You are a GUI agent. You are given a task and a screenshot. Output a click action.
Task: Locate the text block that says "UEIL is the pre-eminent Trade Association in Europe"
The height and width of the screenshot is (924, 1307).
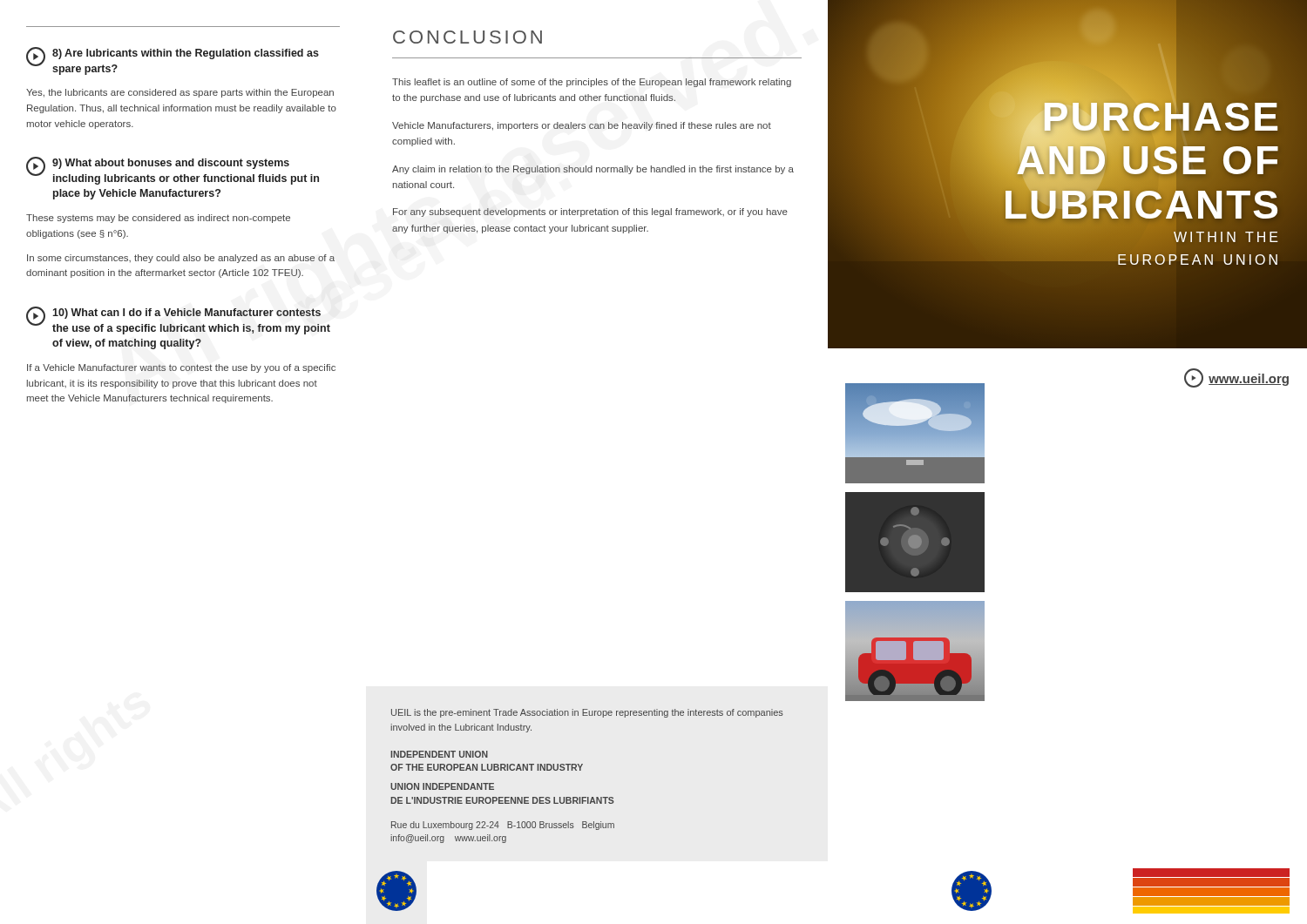click(587, 720)
